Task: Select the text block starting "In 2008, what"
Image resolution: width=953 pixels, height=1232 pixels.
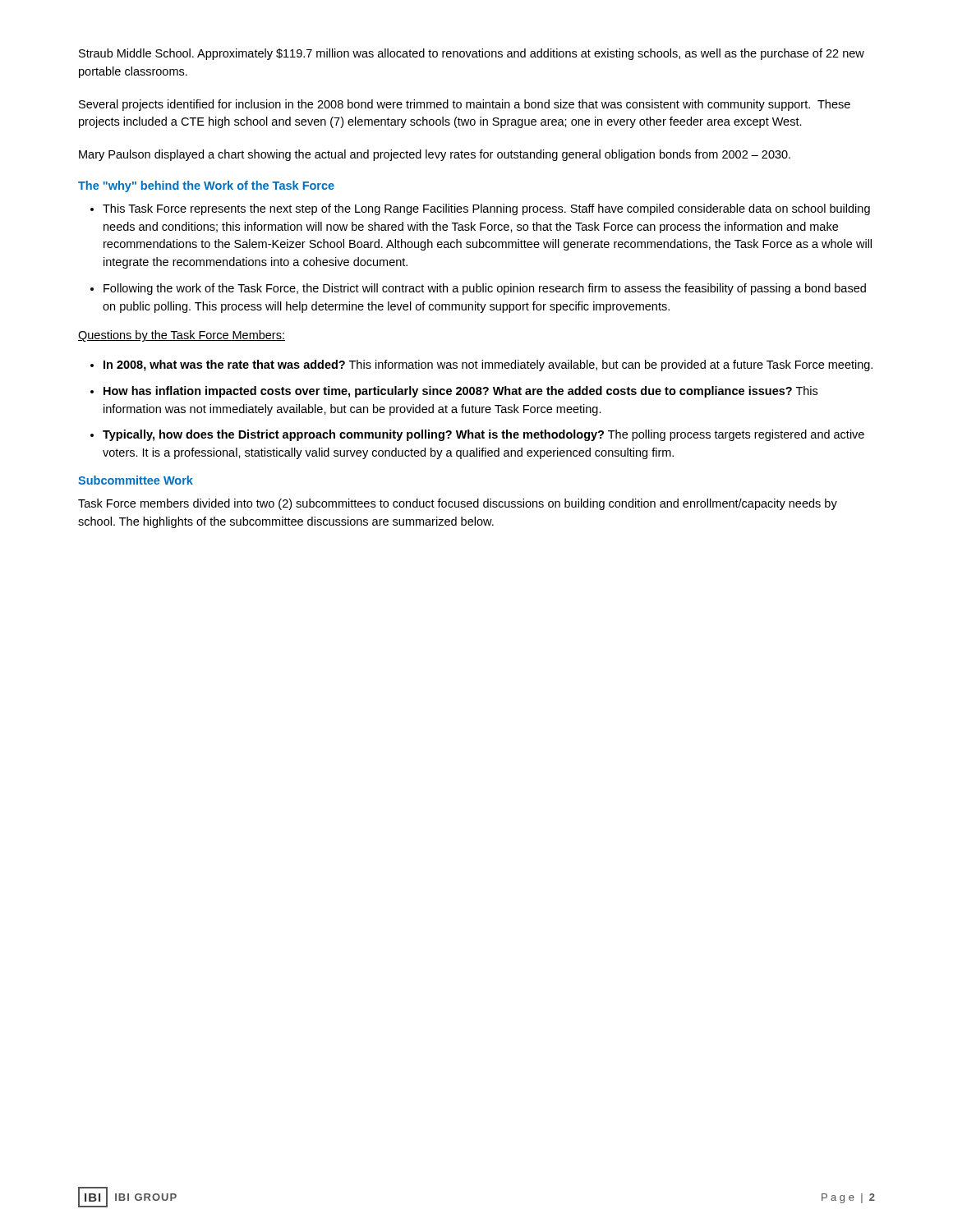Action: [488, 365]
